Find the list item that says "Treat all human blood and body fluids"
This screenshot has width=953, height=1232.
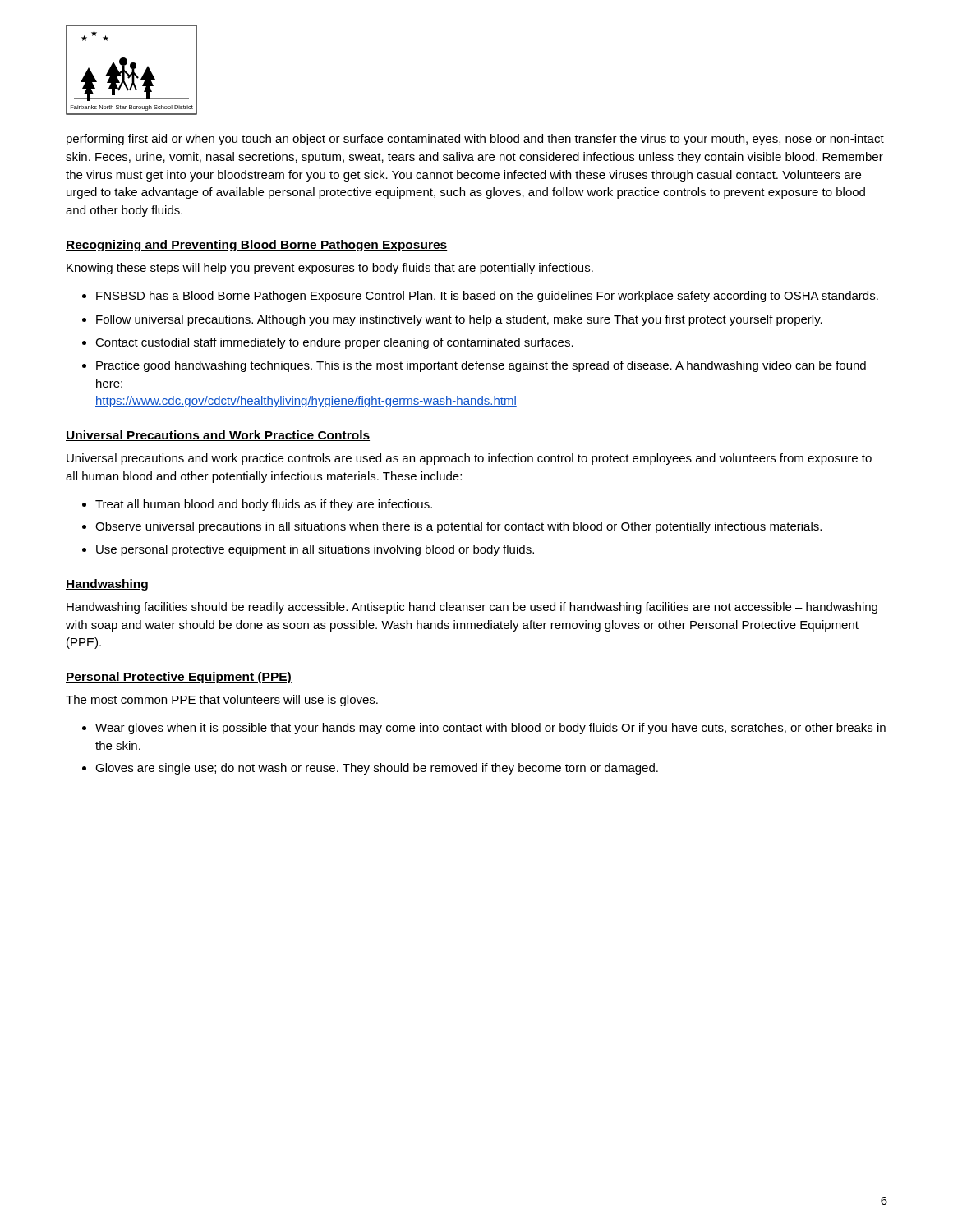[257, 505]
